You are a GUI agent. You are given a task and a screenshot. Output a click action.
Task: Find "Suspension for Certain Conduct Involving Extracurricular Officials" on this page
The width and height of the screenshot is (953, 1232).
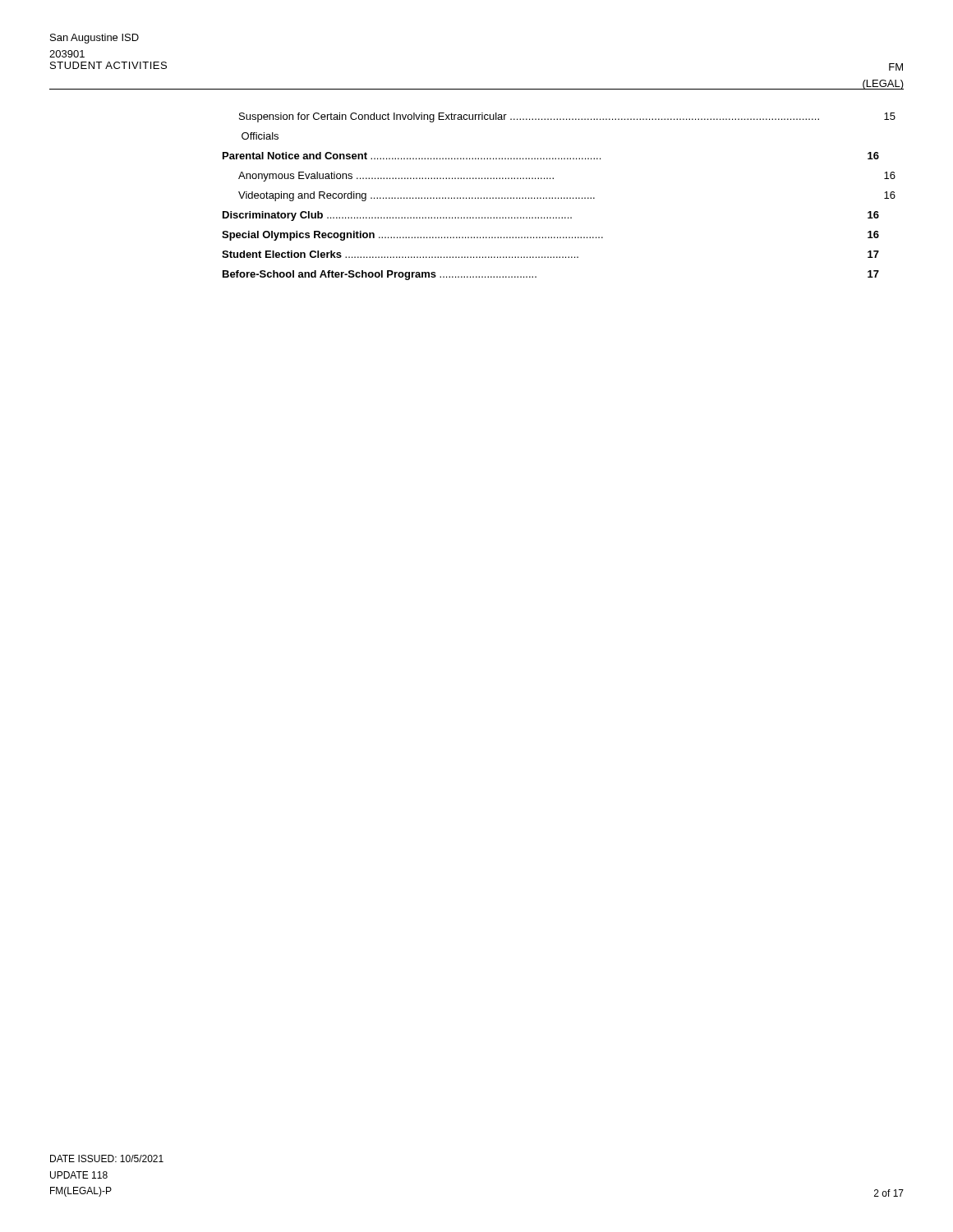point(567,127)
